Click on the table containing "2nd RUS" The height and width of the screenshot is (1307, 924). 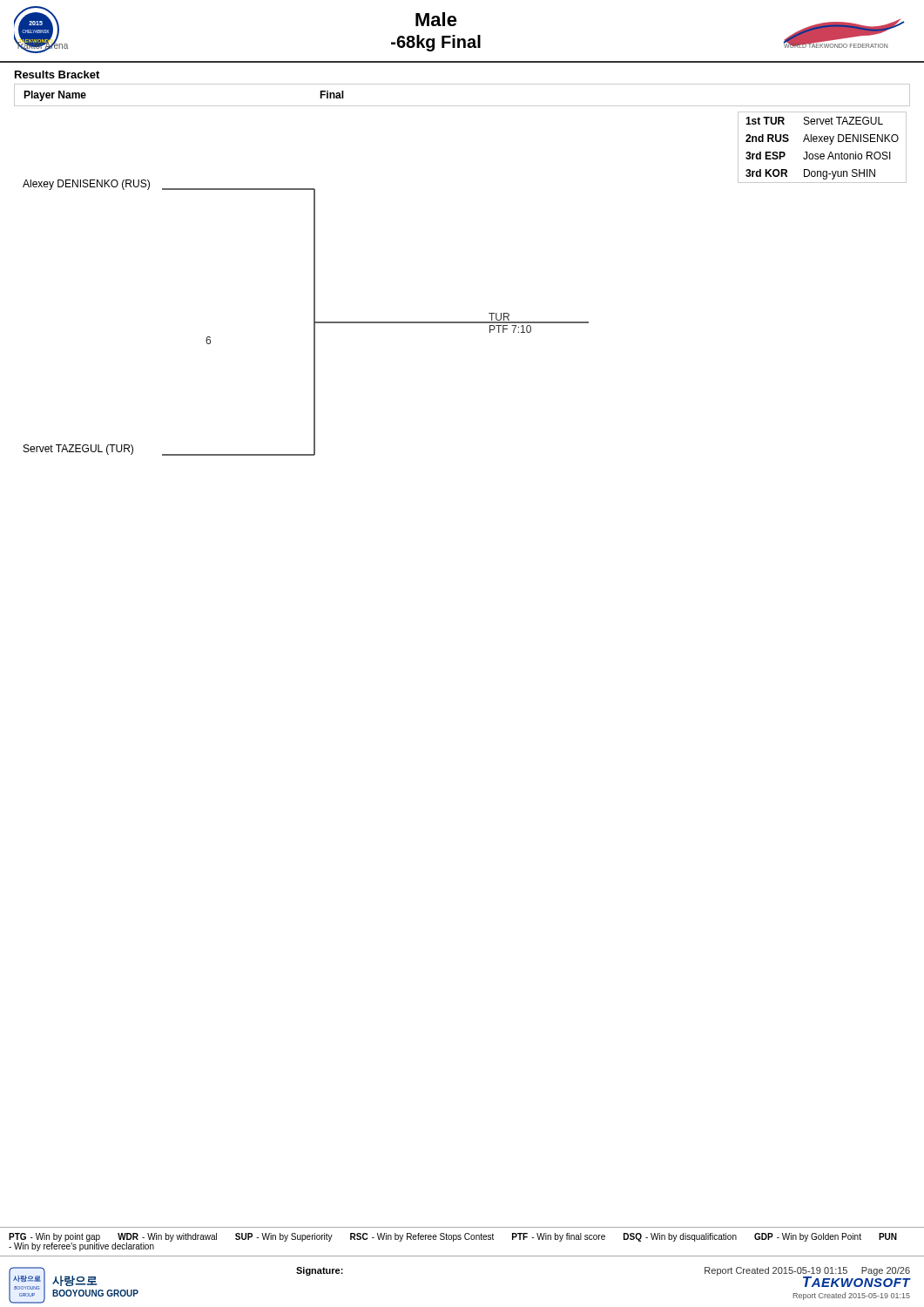[x=822, y=147]
